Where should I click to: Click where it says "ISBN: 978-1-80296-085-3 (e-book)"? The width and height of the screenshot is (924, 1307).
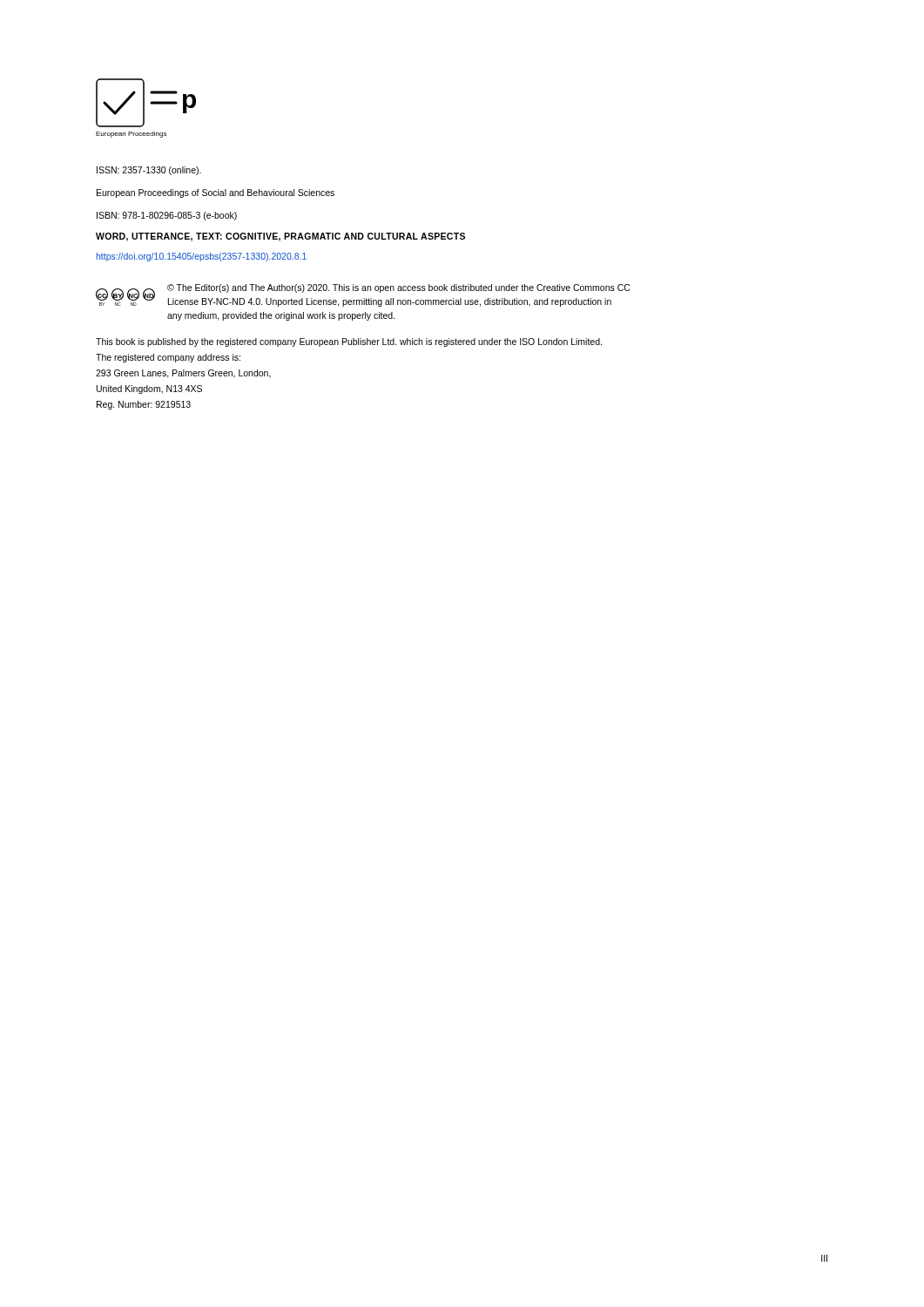(x=166, y=215)
